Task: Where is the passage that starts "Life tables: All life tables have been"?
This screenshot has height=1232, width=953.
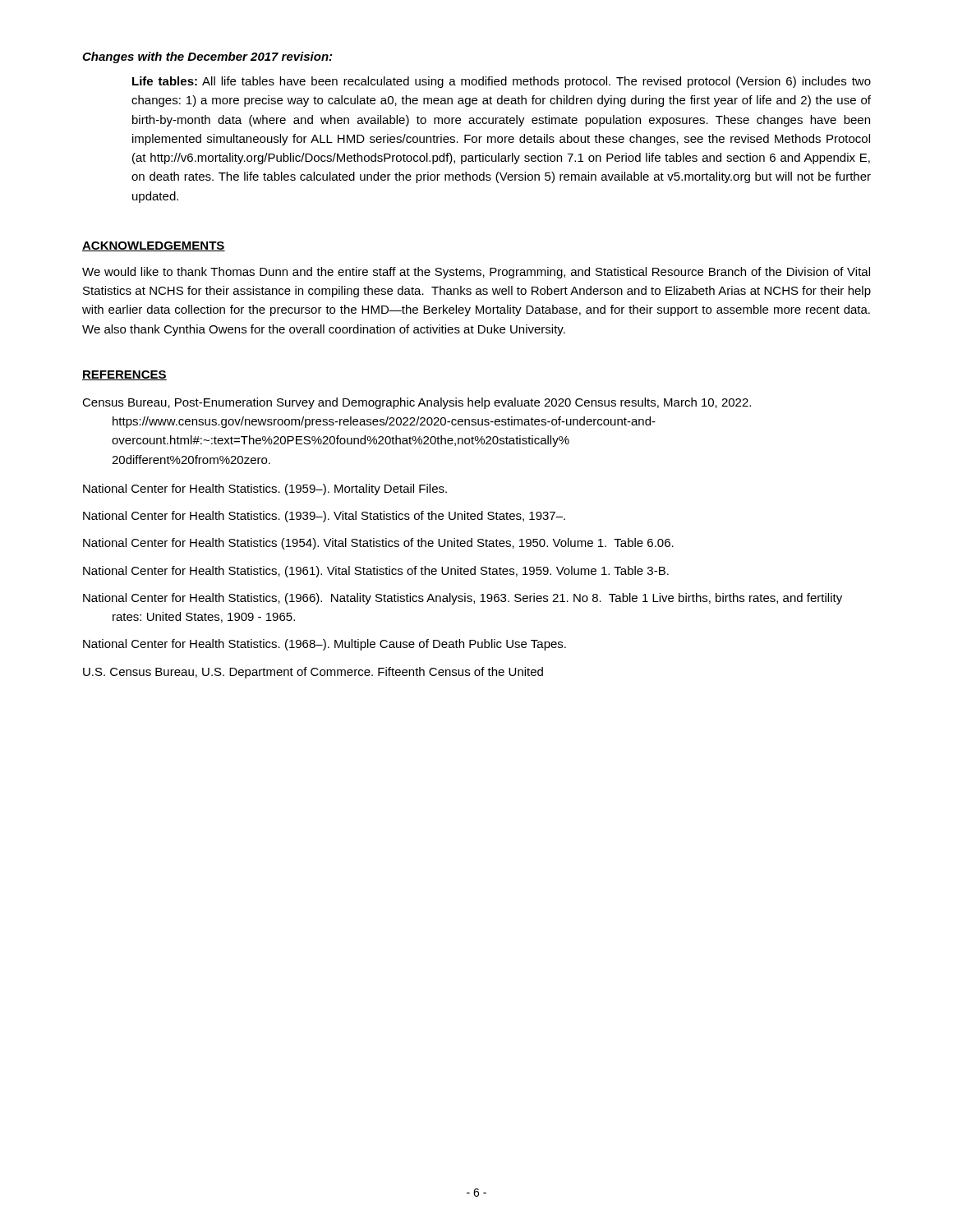Action: click(501, 138)
